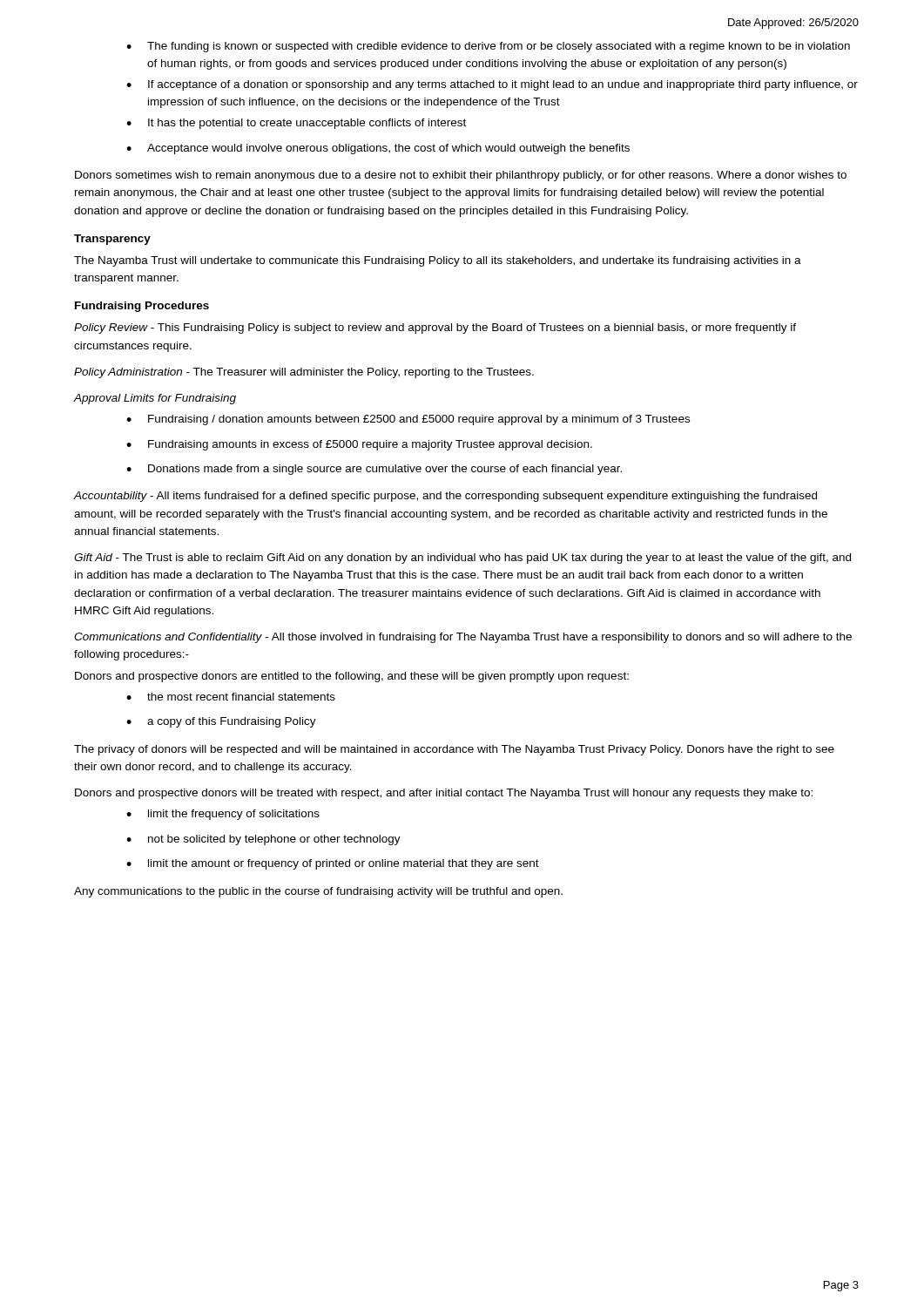This screenshot has width=924, height=1307.
Task: Locate the passage starting "• Donations made from a single source are"
Action: [x=492, y=470]
